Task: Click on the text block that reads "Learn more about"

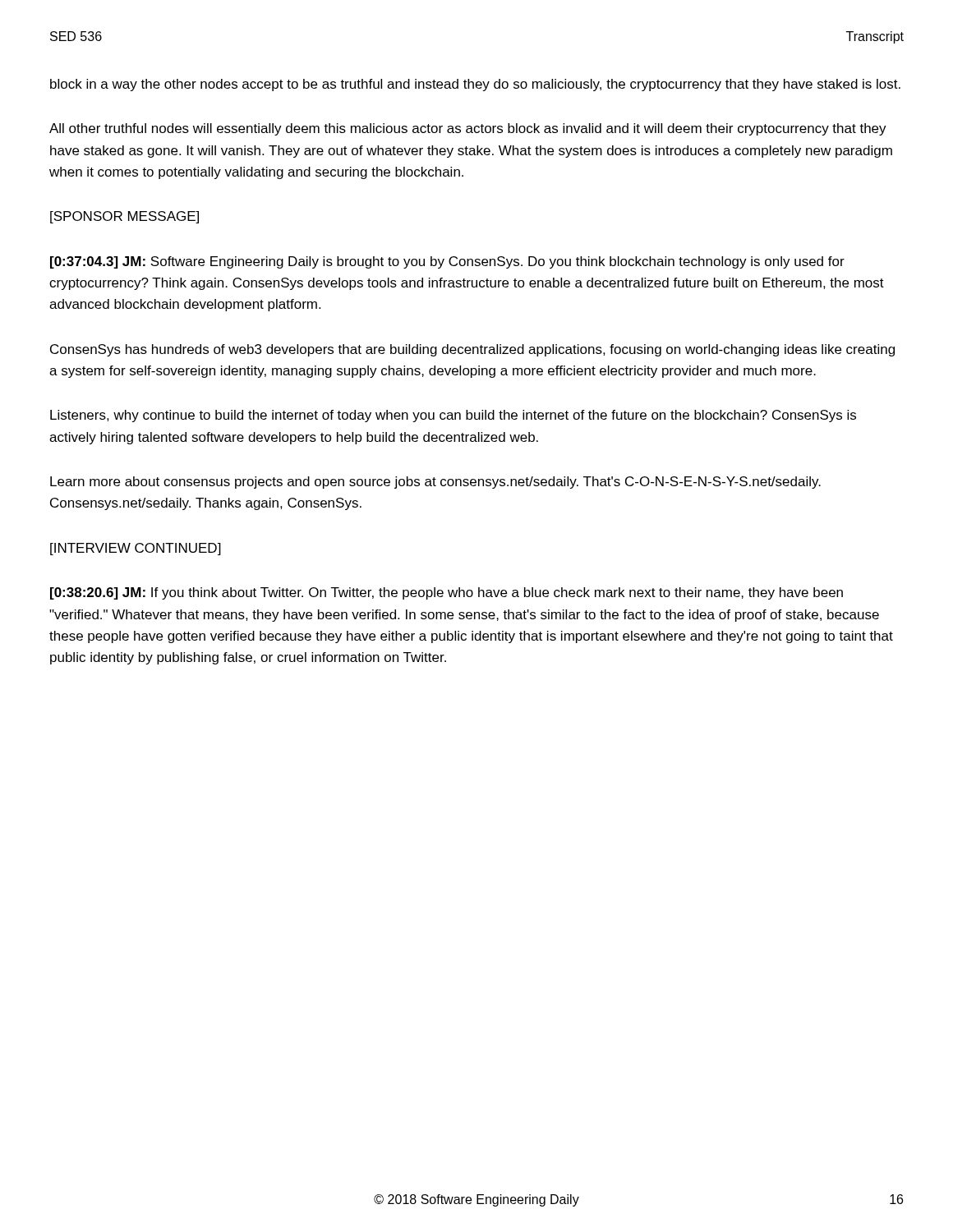Action: (435, 493)
